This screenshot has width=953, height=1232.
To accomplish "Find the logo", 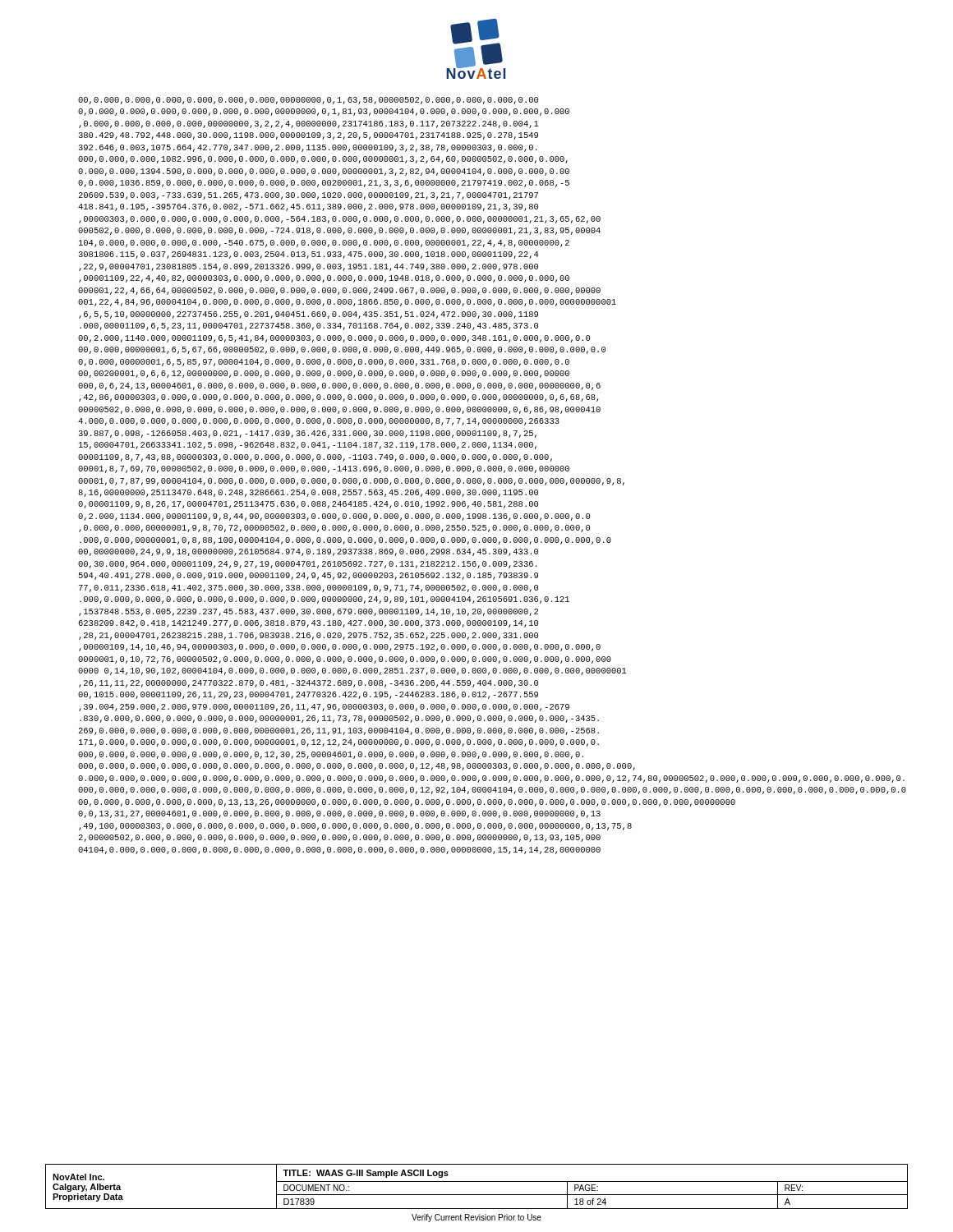I will pos(476,53).
